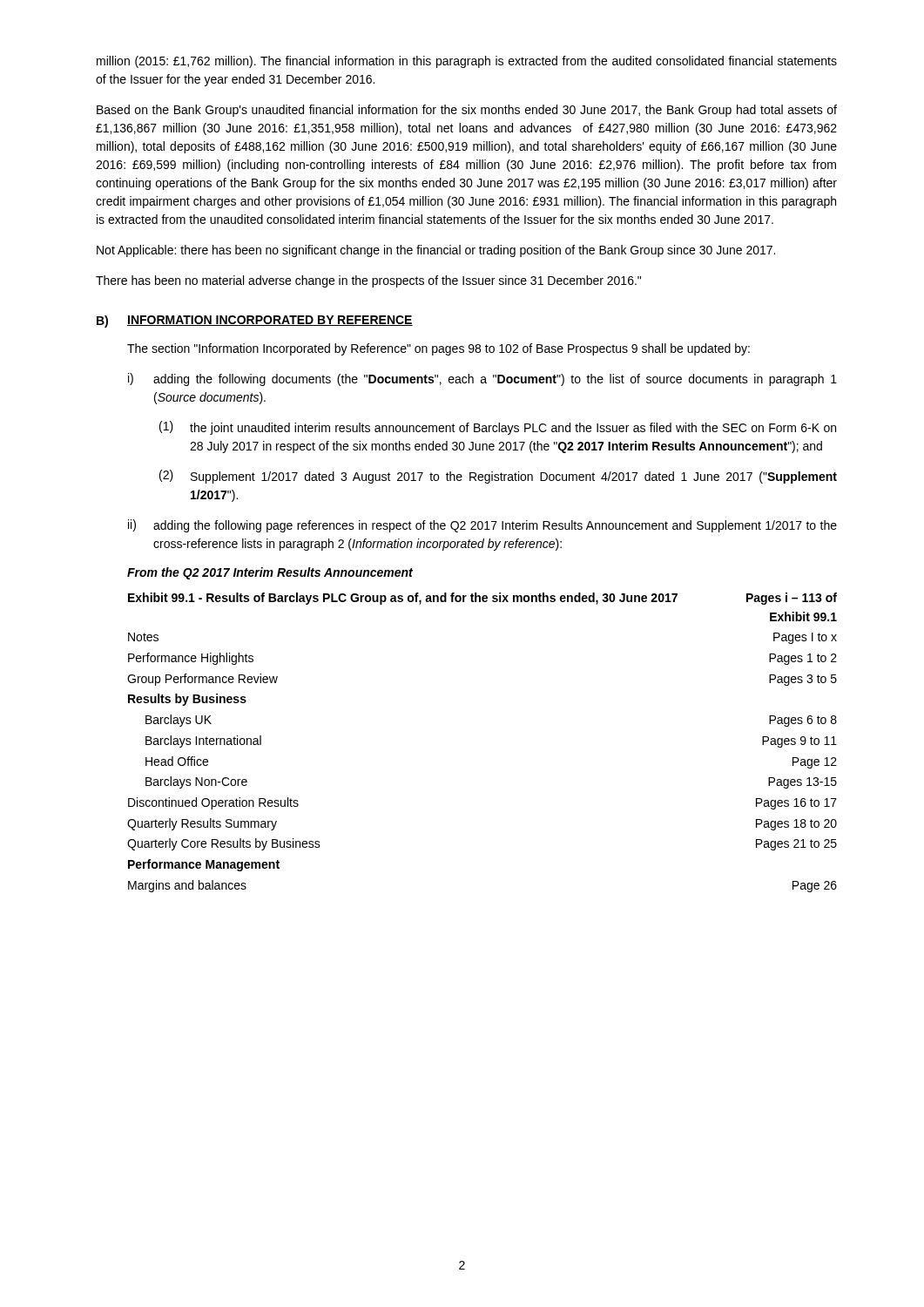Locate the block starting "Not Applicable: there has been no significant change"
The width and height of the screenshot is (924, 1307).
466,251
